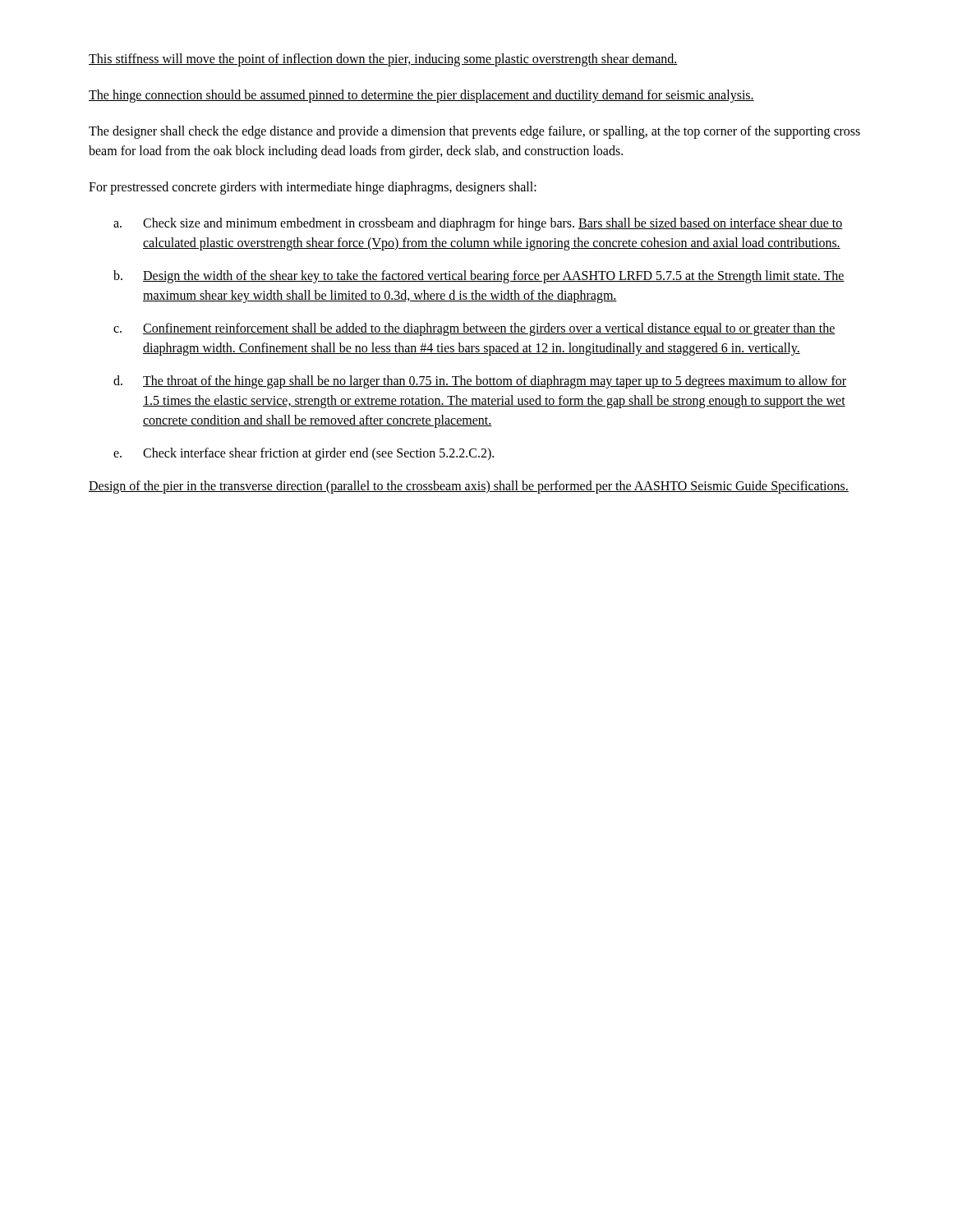Locate the element starting "e. Check interface shear friction at"

489,453
